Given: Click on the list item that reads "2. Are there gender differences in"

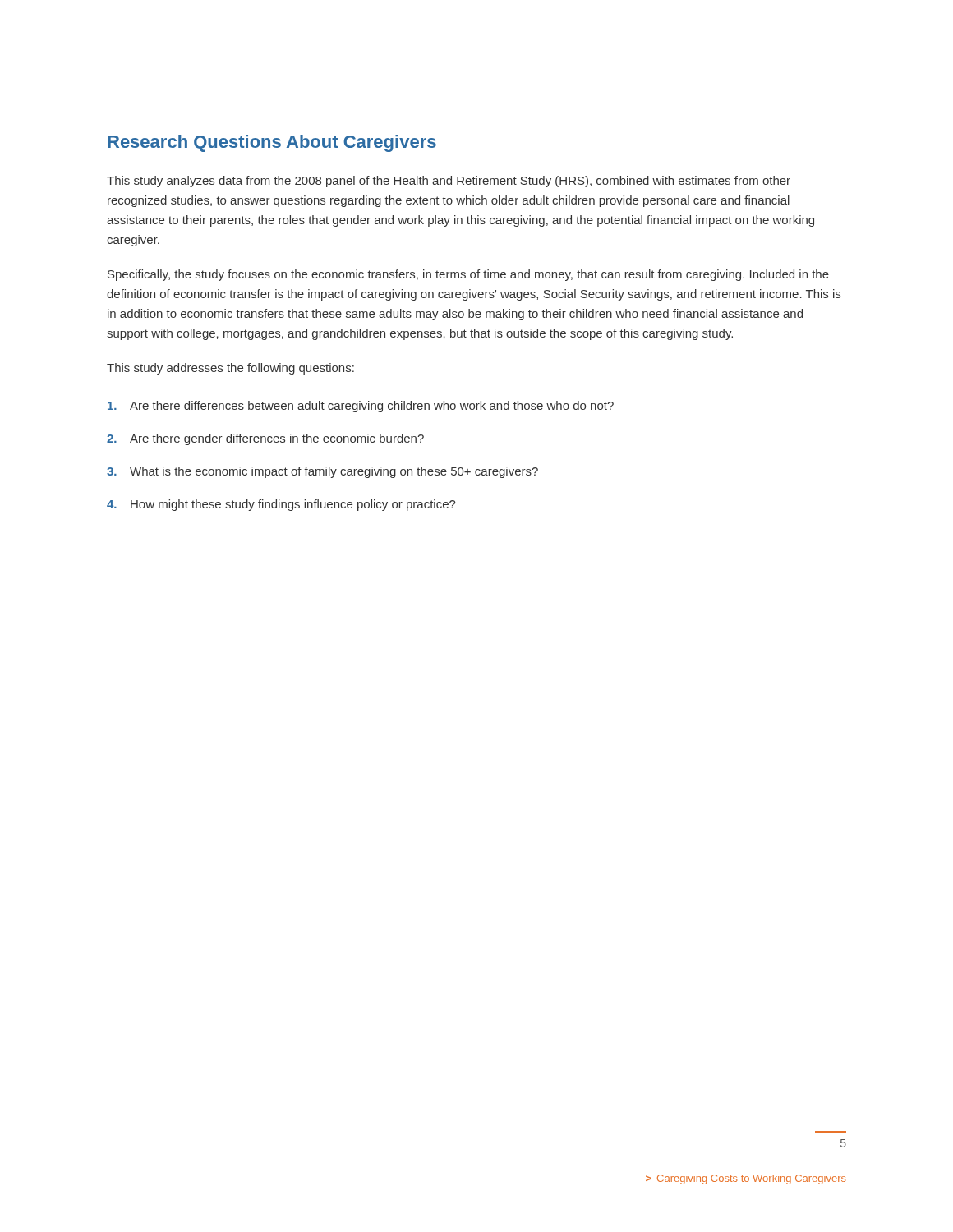Looking at the screenshot, I should 265,439.
